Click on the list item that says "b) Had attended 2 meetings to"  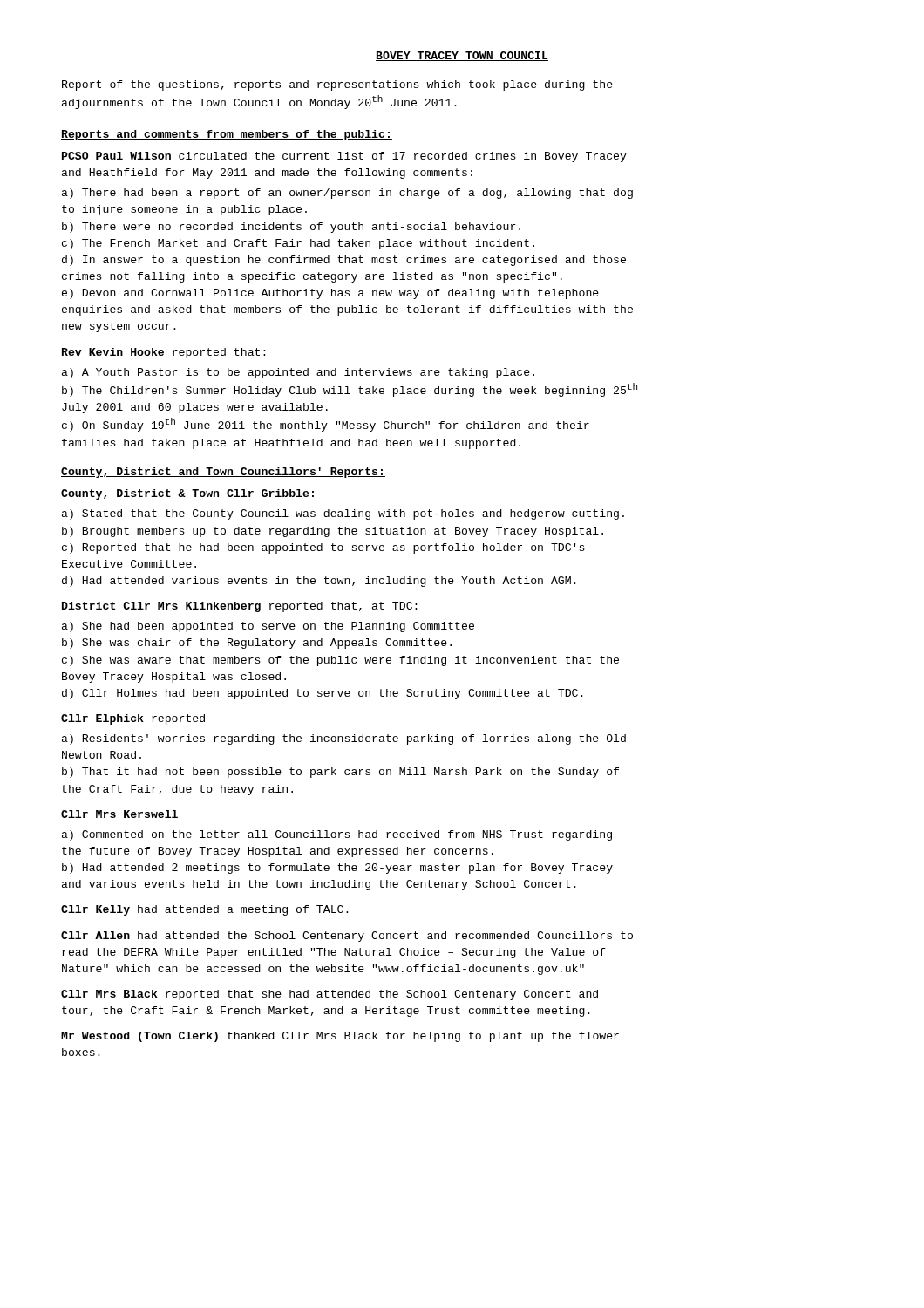pyautogui.click(x=337, y=876)
